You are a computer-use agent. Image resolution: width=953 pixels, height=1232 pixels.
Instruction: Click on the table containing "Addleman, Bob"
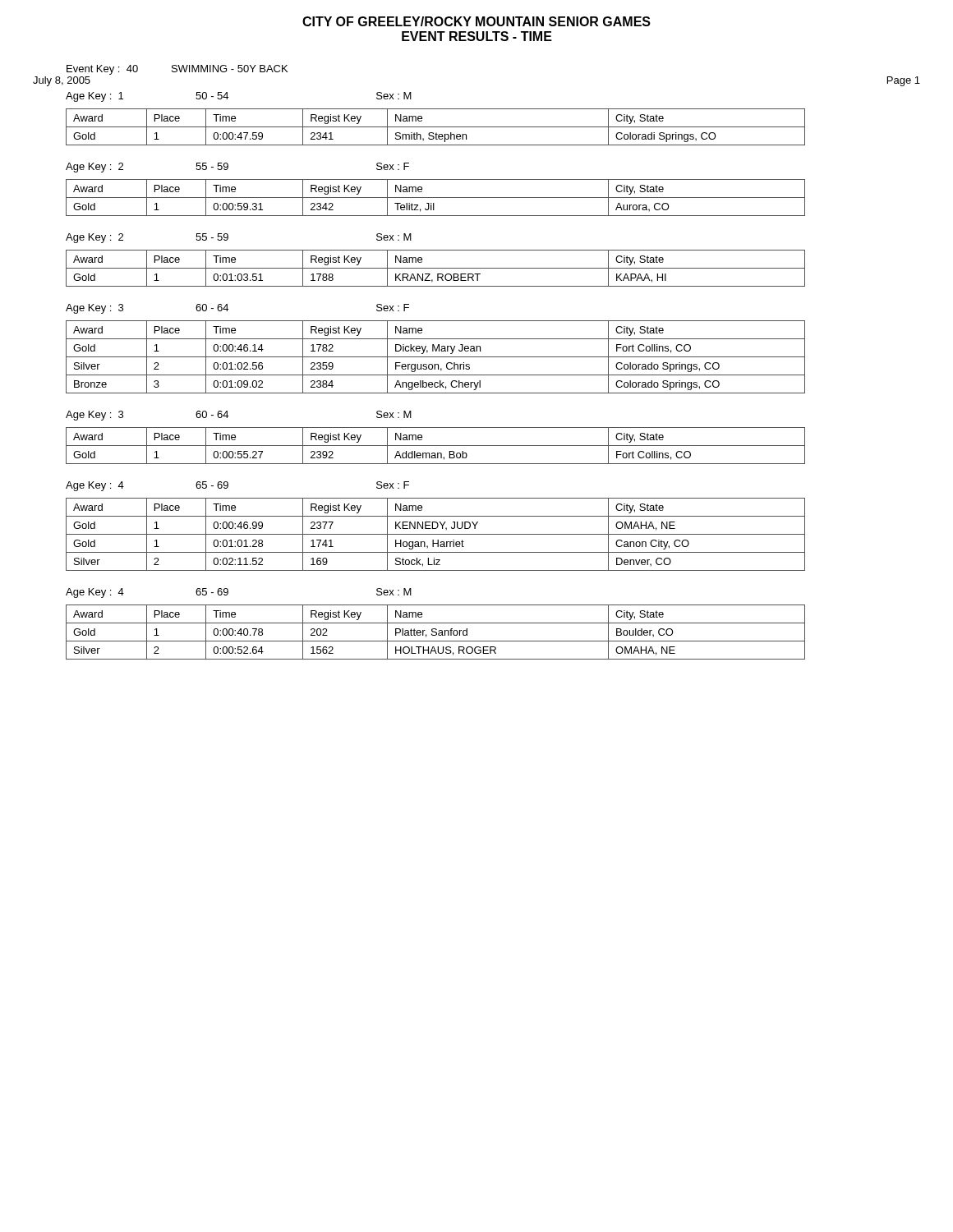click(509, 446)
